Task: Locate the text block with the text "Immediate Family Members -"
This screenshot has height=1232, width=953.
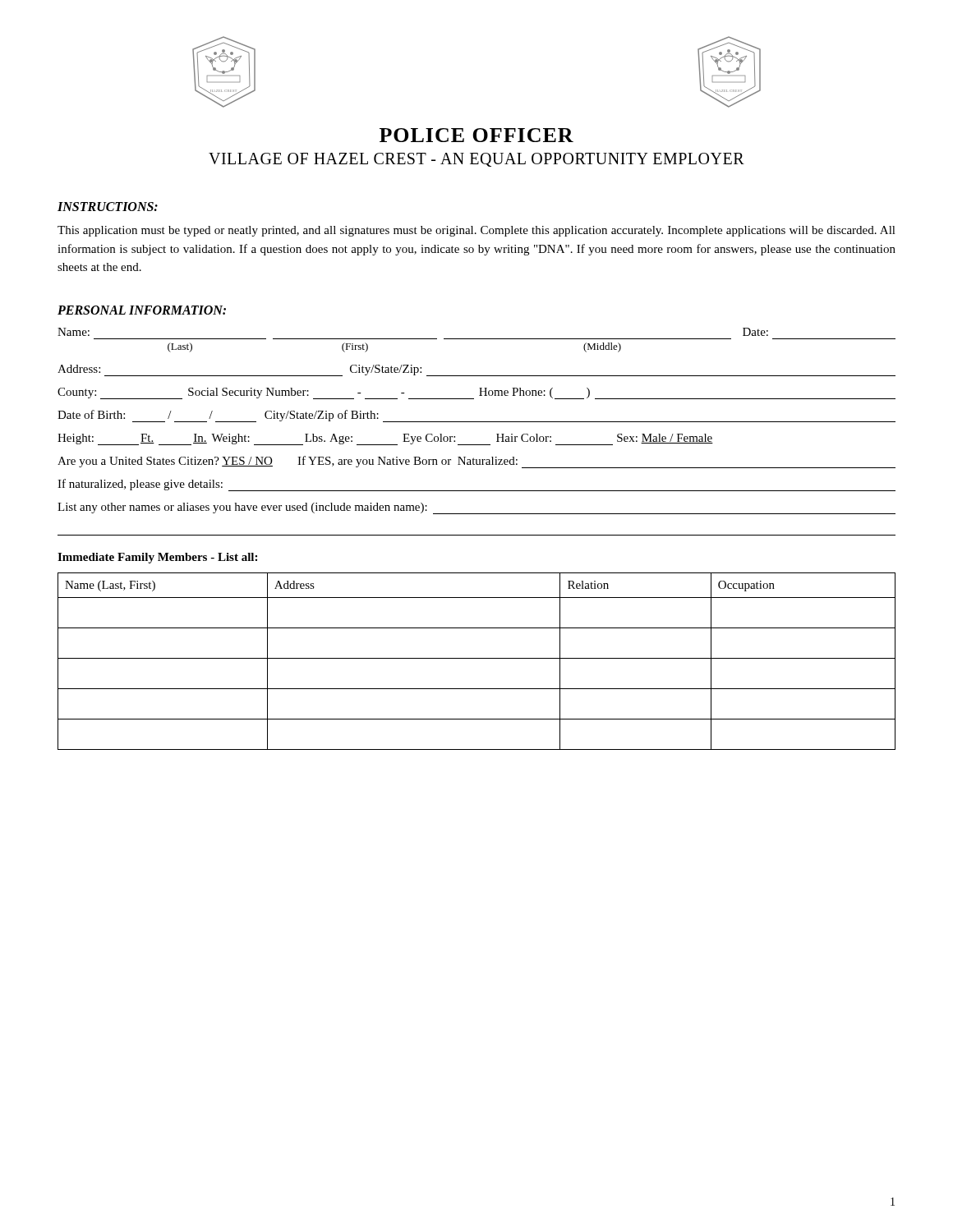Action: coord(158,556)
